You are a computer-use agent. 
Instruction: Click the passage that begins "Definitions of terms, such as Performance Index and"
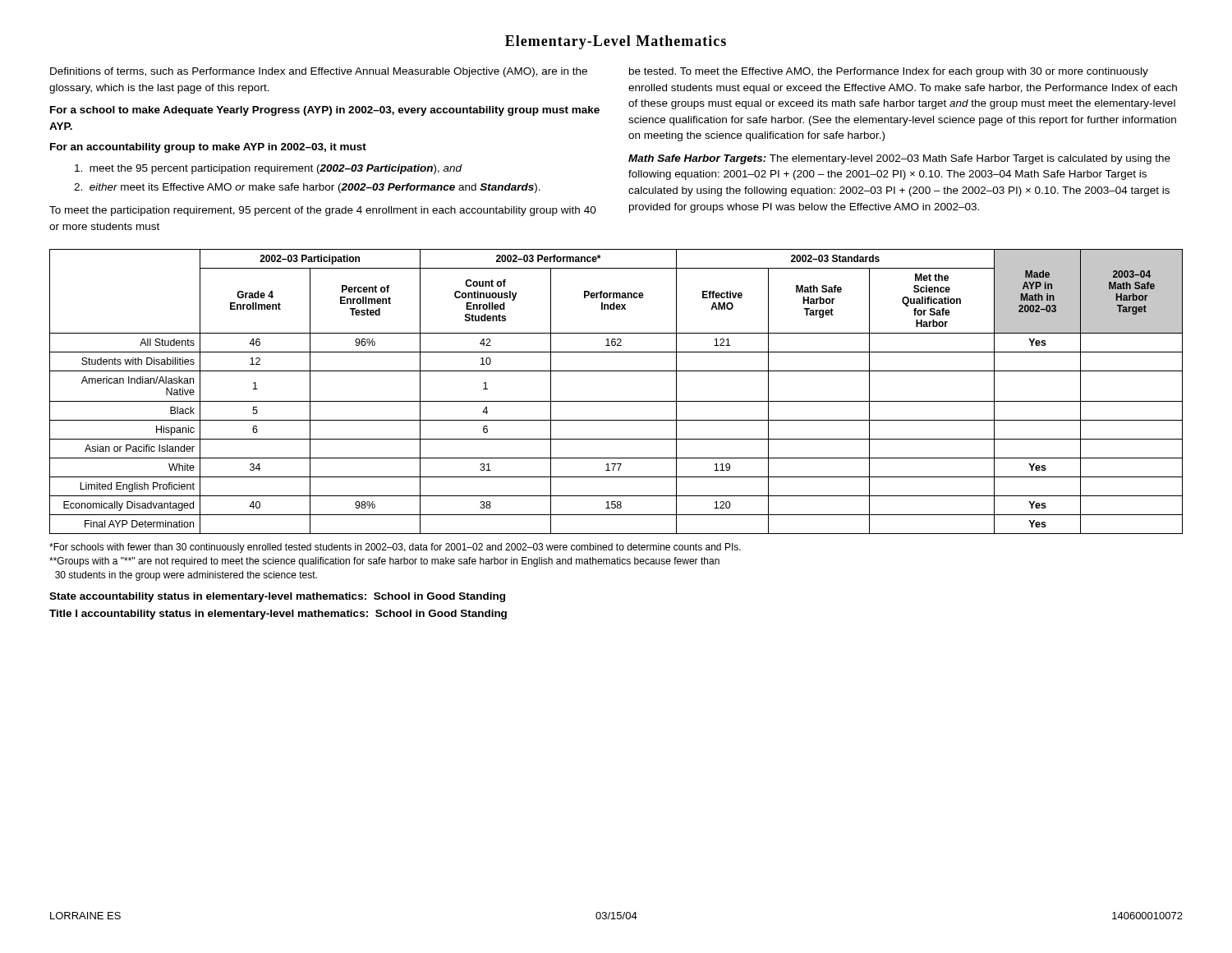point(319,79)
